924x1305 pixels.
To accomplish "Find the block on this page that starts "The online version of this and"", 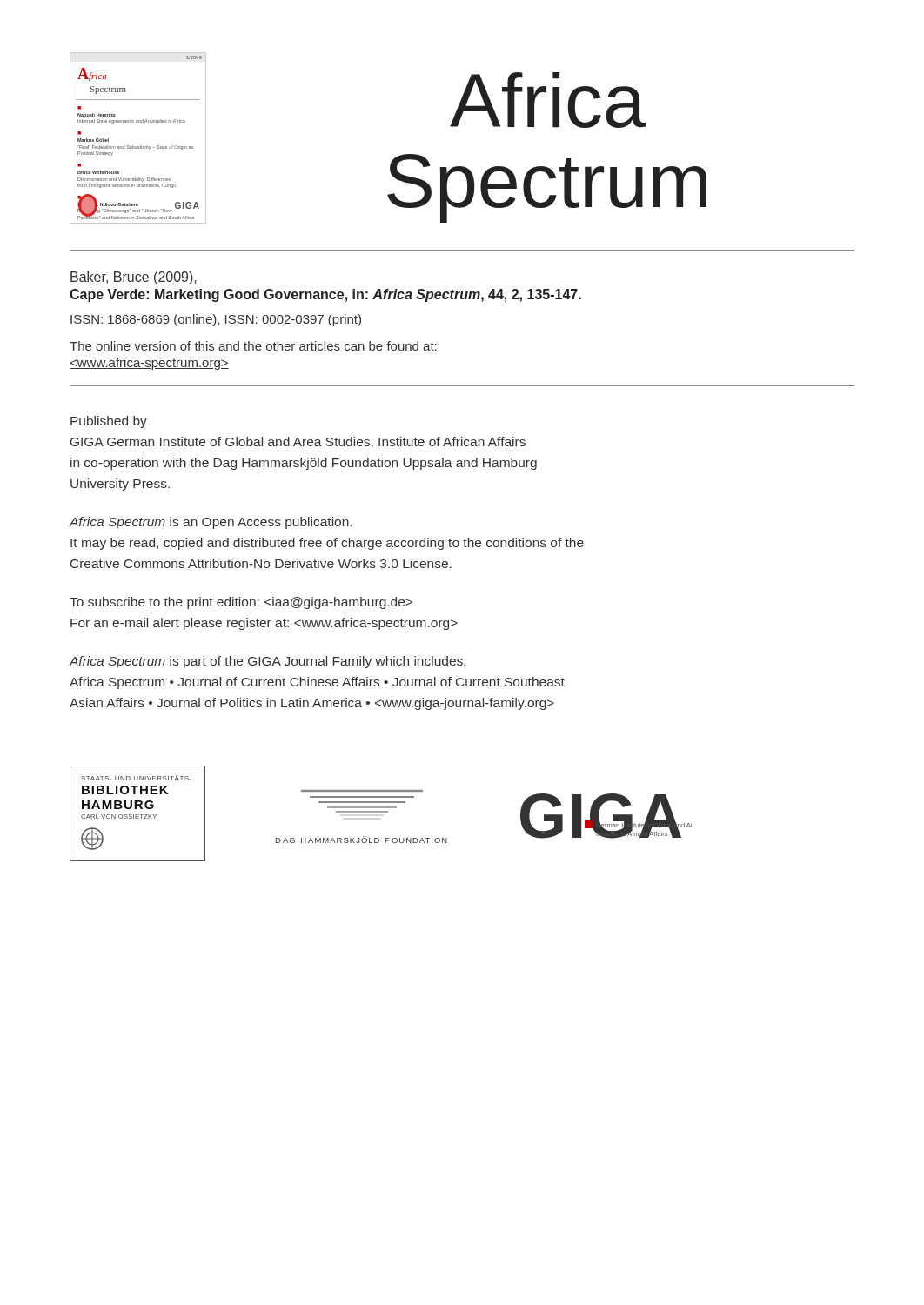I will (x=253, y=346).
